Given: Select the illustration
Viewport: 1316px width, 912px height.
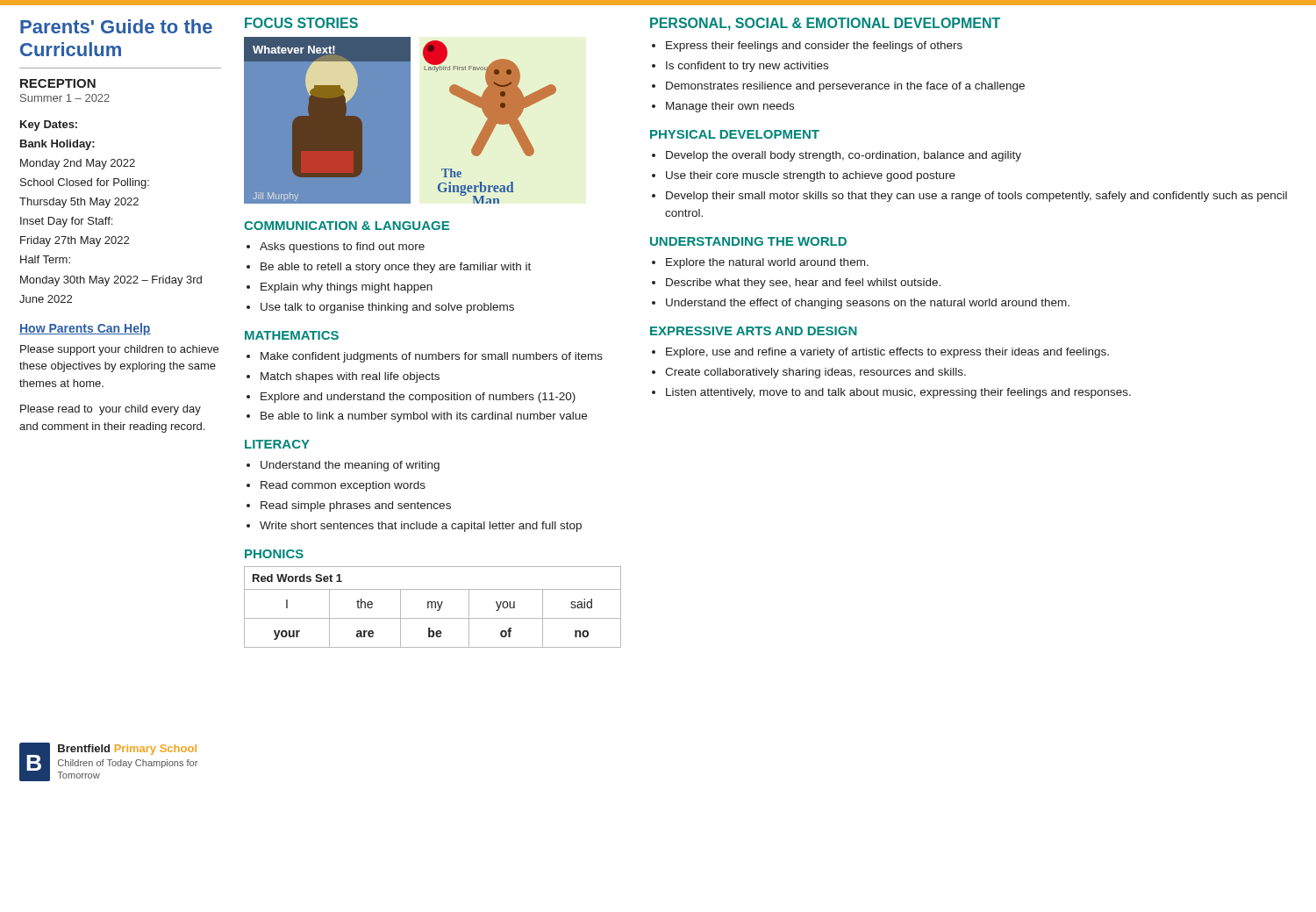Looking at the screenshot, I should coord(433,120).
